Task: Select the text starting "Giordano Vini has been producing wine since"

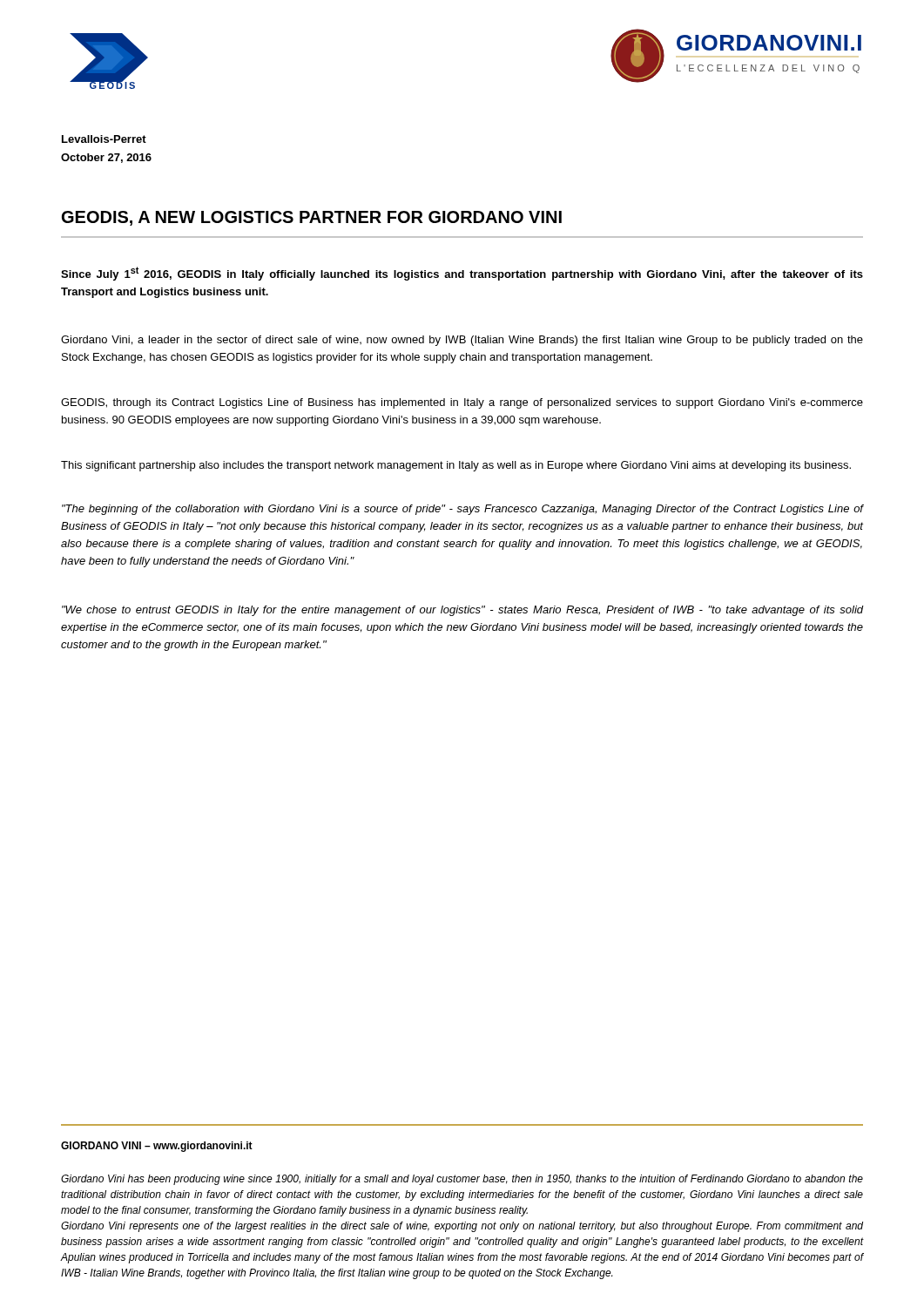Action: 462,1226
